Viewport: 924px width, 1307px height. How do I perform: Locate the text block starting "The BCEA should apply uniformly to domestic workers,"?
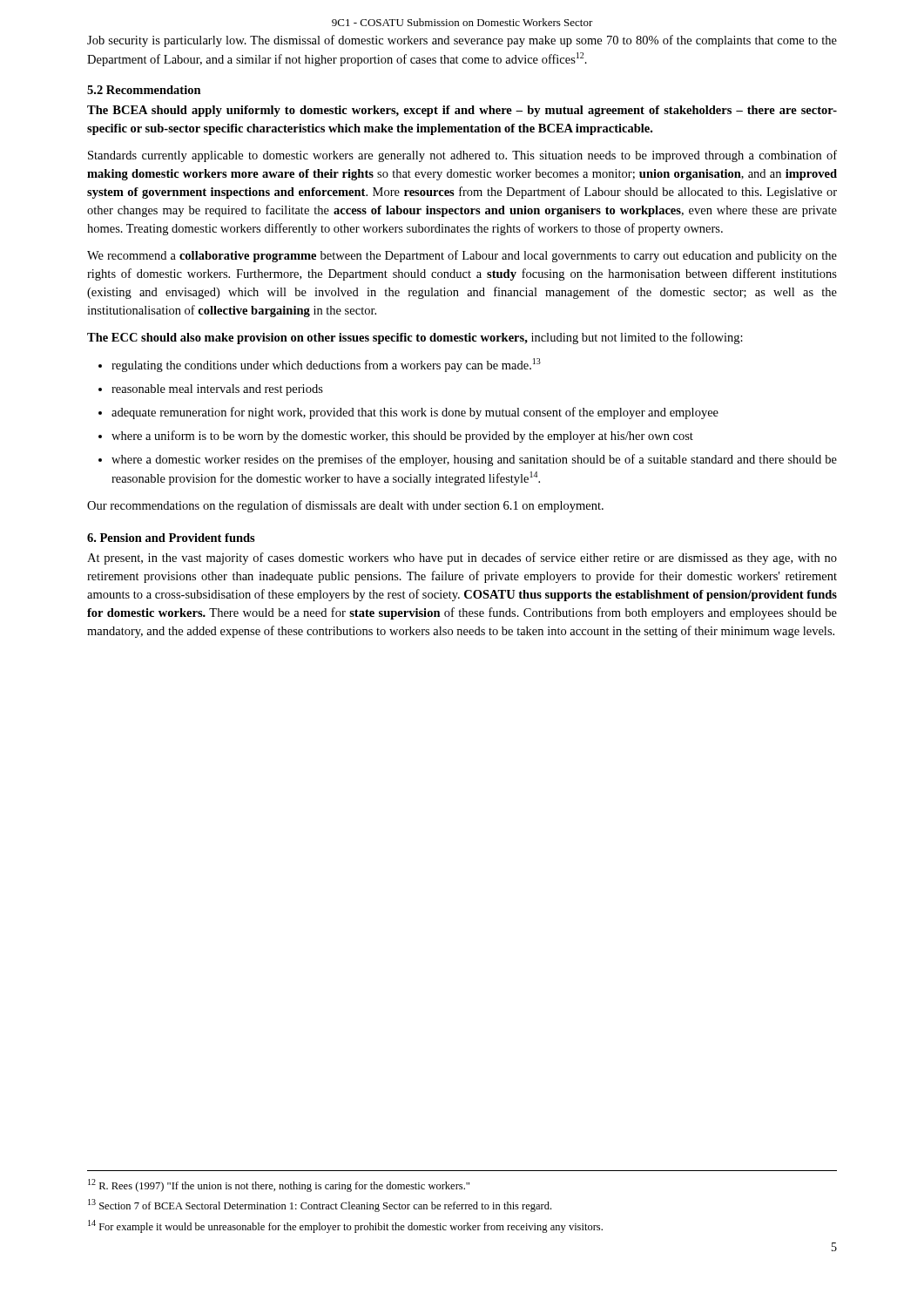click(462, 119)
